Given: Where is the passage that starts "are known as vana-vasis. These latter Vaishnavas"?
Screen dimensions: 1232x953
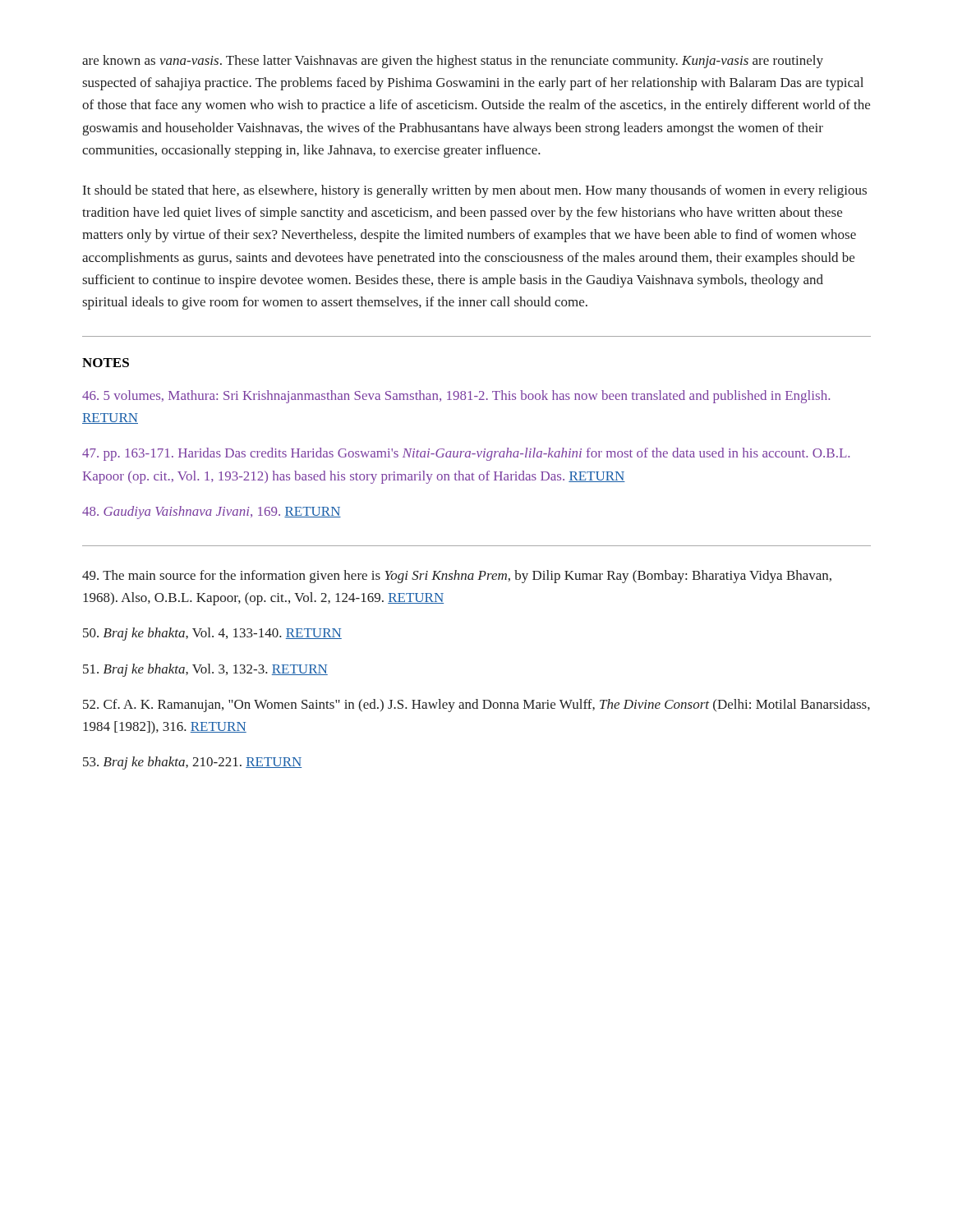Looking at the screenshot, I should pos(476,105).
